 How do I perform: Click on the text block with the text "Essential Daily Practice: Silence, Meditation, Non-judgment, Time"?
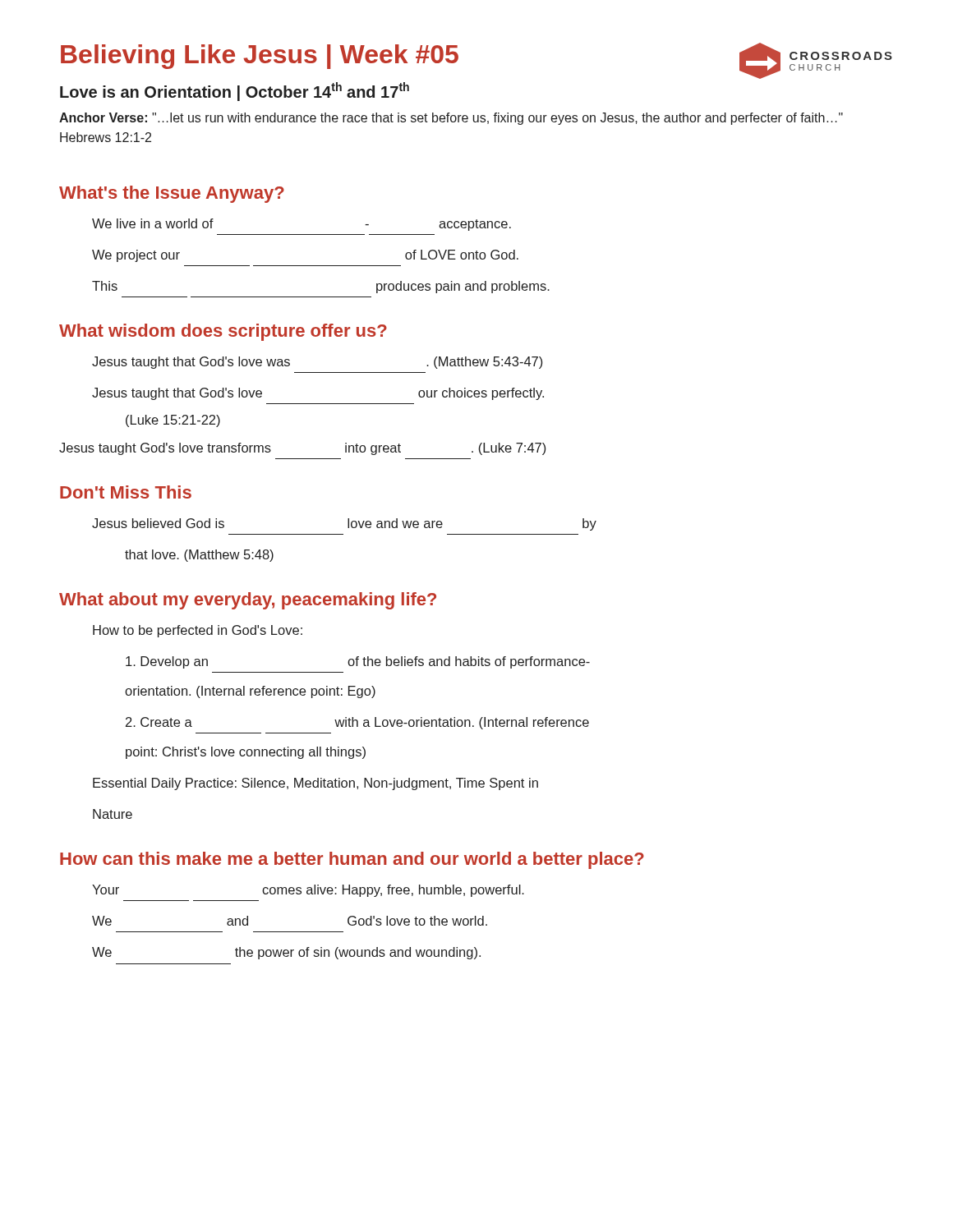click(315, 783)
